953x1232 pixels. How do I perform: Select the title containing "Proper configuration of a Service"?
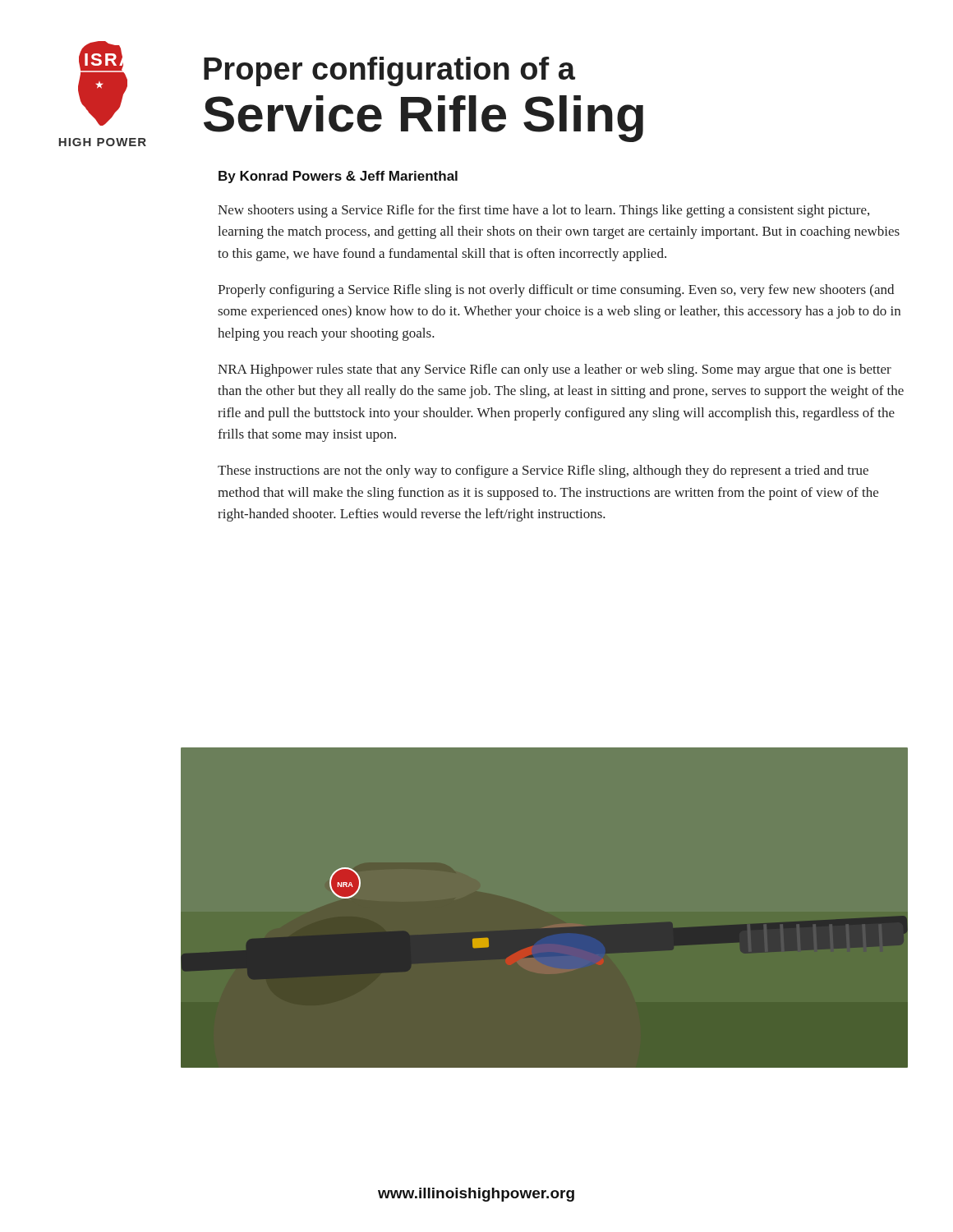tap(561, 96)
